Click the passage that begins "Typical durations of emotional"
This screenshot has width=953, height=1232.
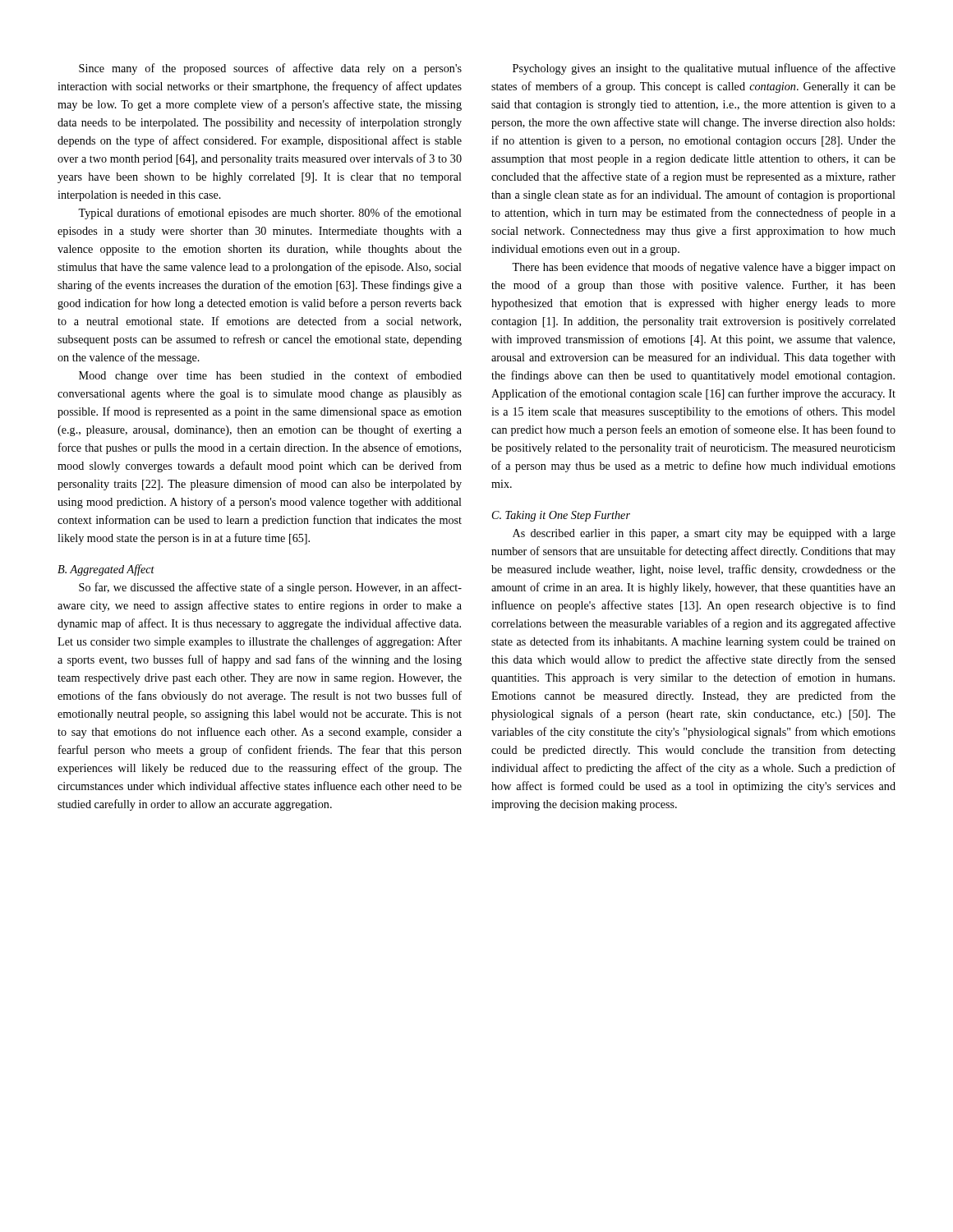click(x=260, y=285)
